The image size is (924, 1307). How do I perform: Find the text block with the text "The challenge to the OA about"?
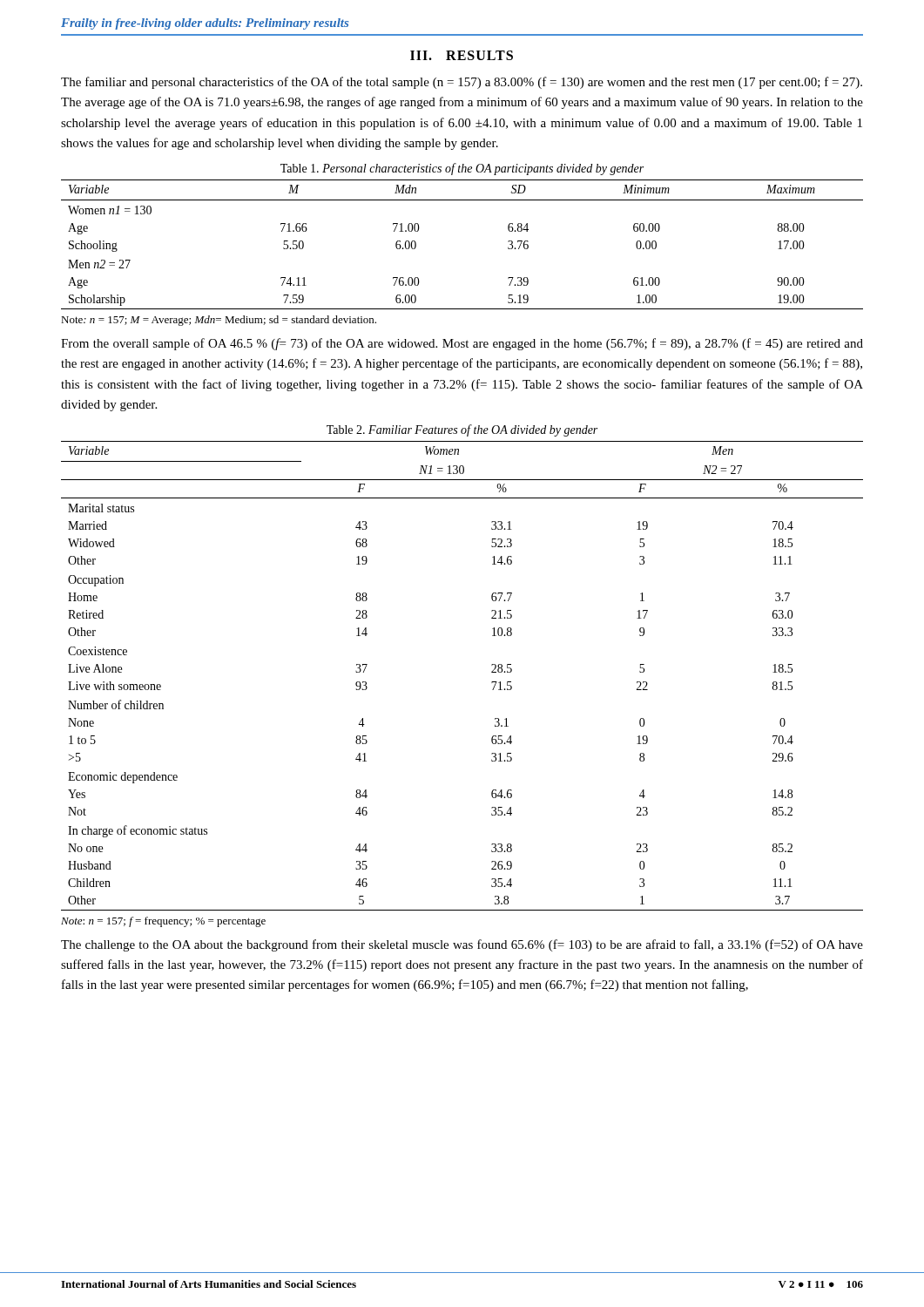tap(462, 964)
